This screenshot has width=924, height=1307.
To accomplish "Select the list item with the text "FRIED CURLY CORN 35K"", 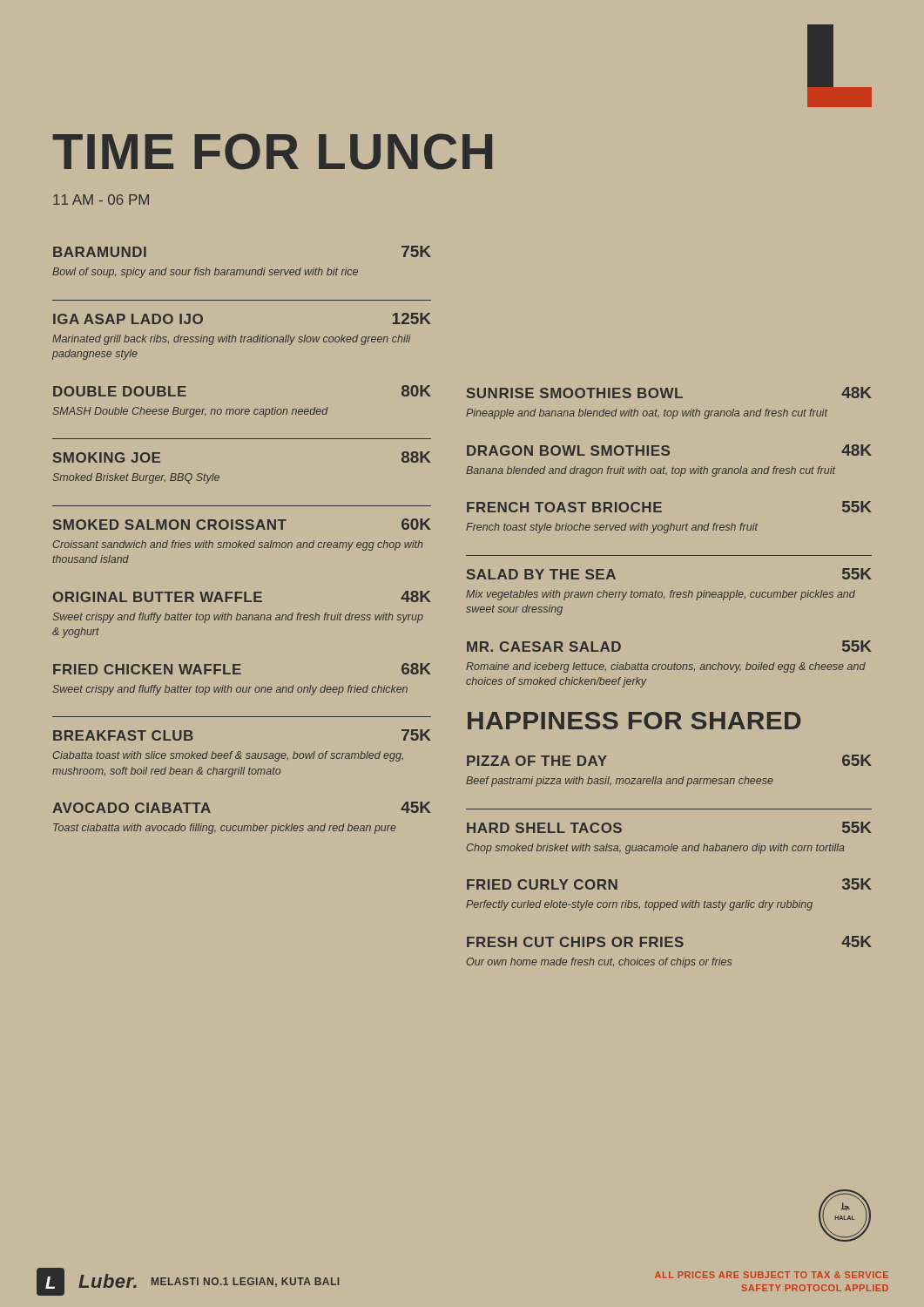I will coord(669,894).
